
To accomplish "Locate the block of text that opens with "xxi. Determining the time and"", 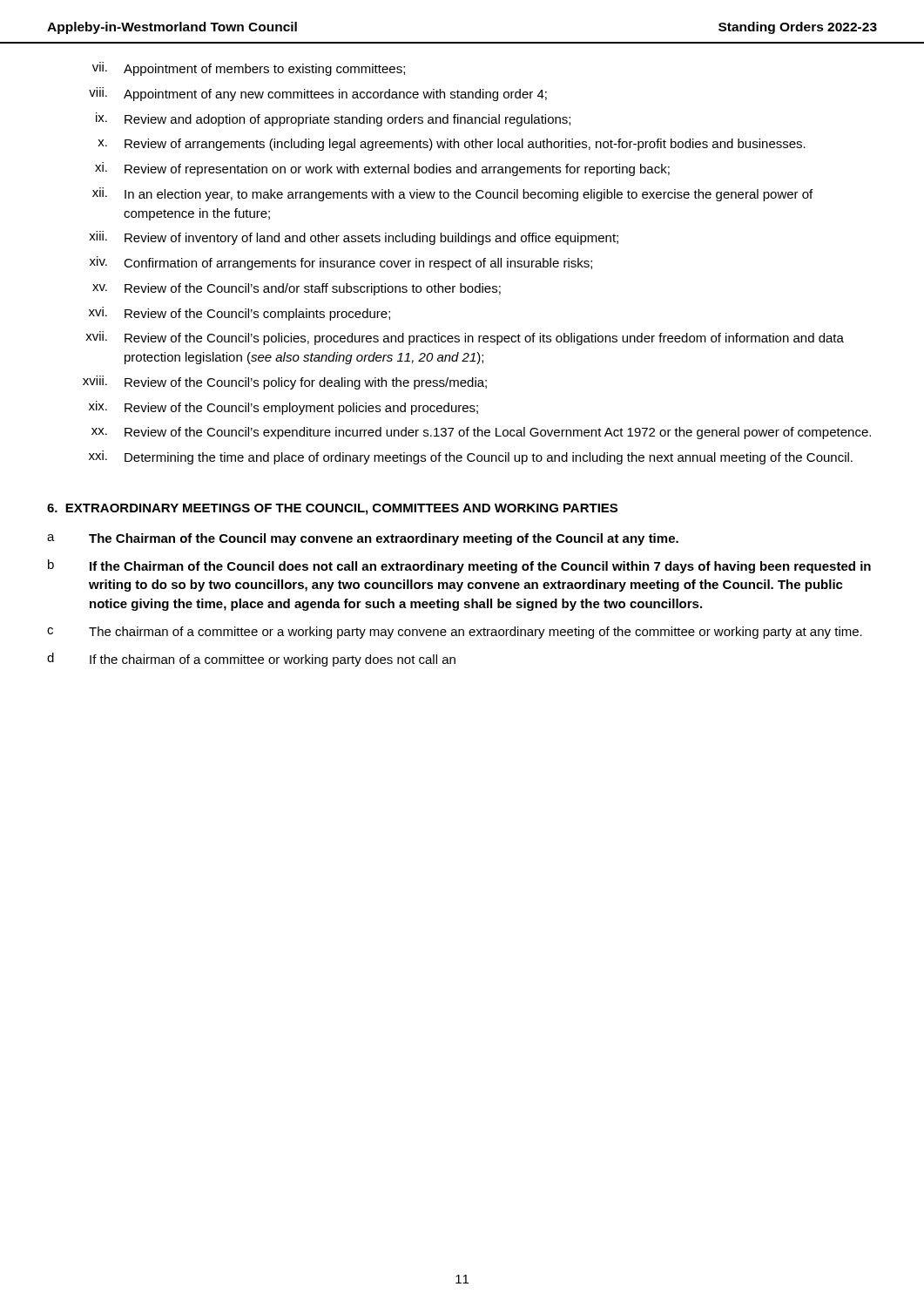I will click(462, 457).
